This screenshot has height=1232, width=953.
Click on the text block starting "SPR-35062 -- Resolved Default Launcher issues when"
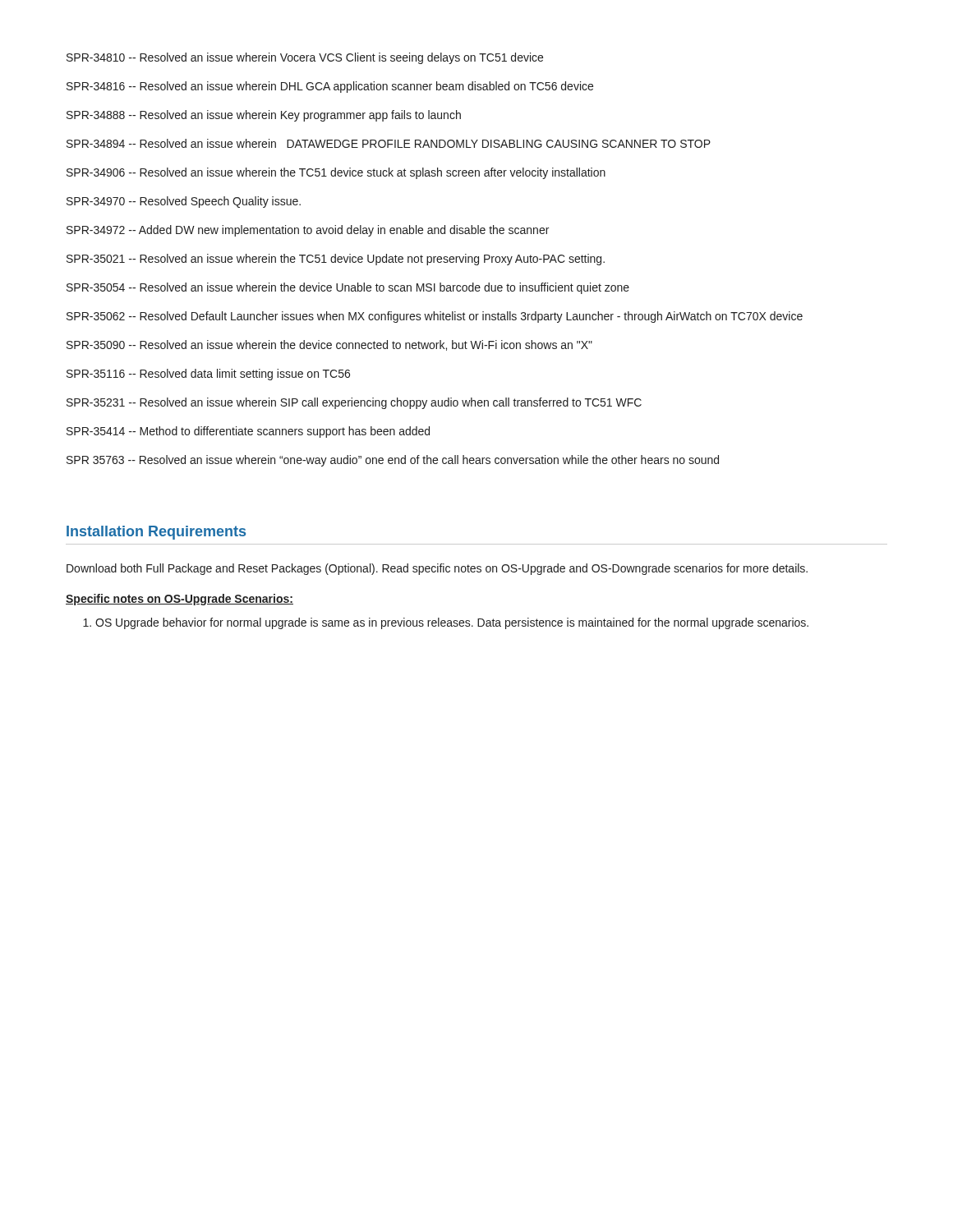tap(434, 316)
